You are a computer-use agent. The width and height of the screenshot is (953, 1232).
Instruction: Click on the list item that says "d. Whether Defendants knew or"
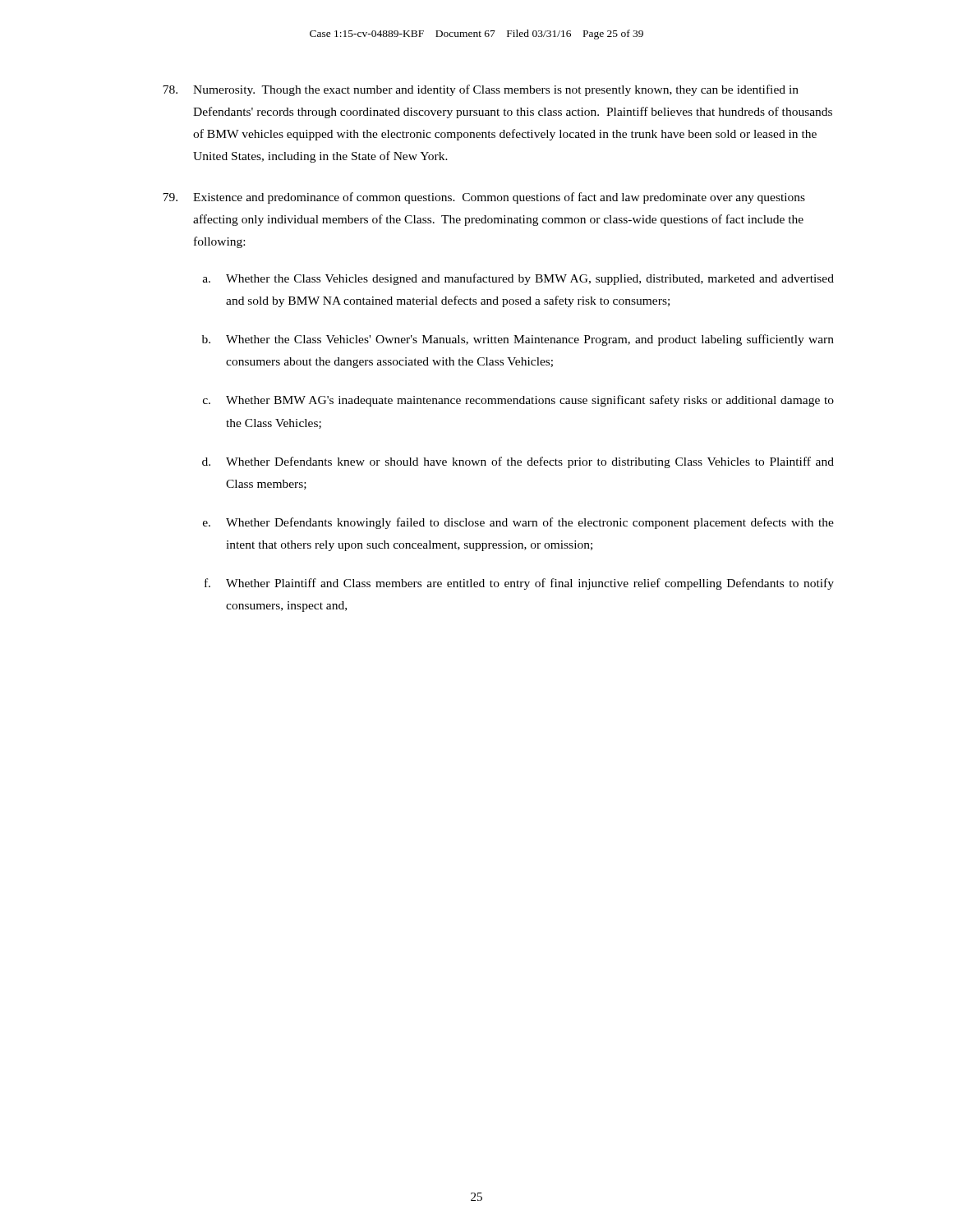tap(501, 472)
